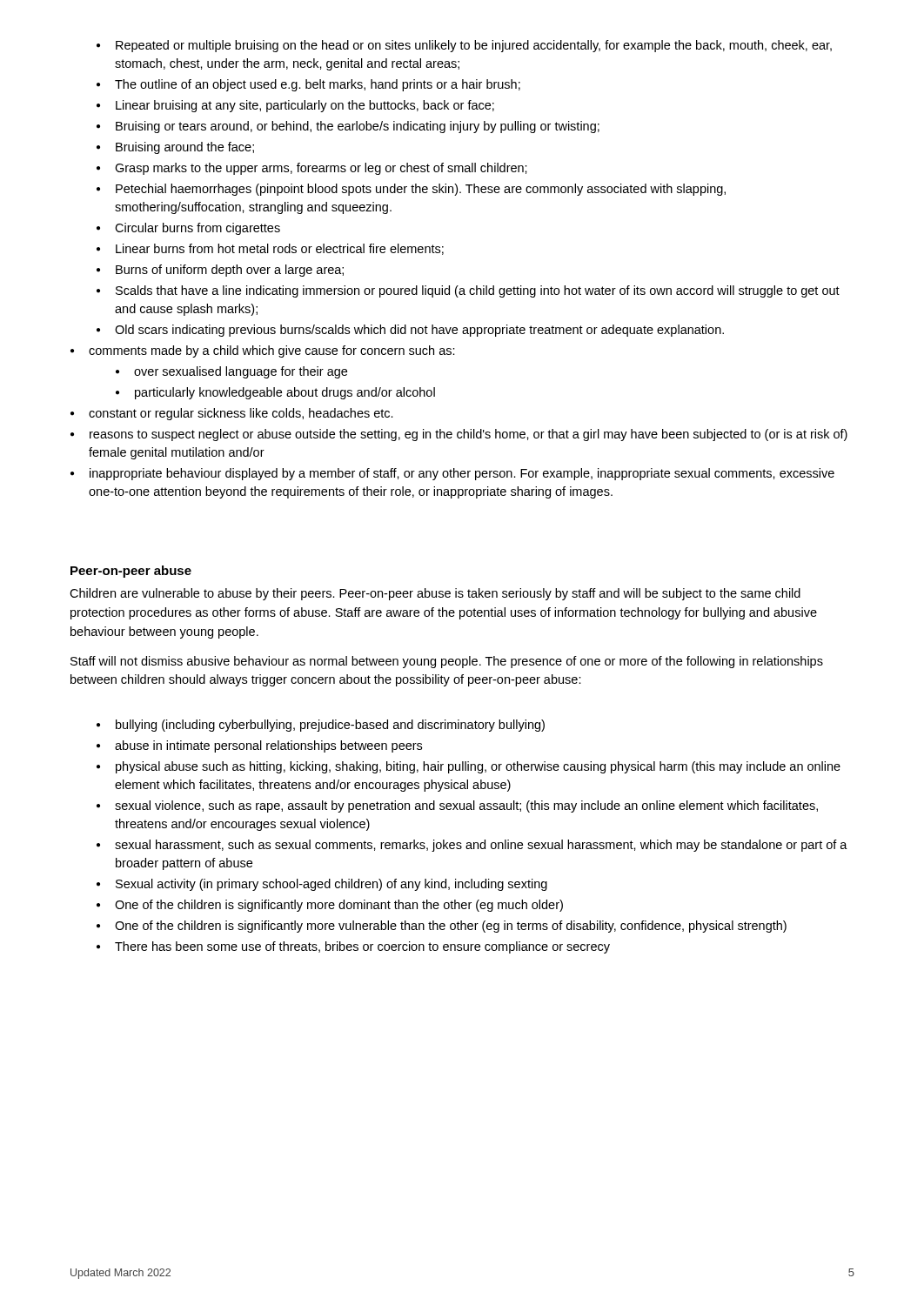
Task: Point to the block beginning "bullying (including cyberbullying, prejudice-based and discriminatory bullying)"
Action: [x=475, y=836]
